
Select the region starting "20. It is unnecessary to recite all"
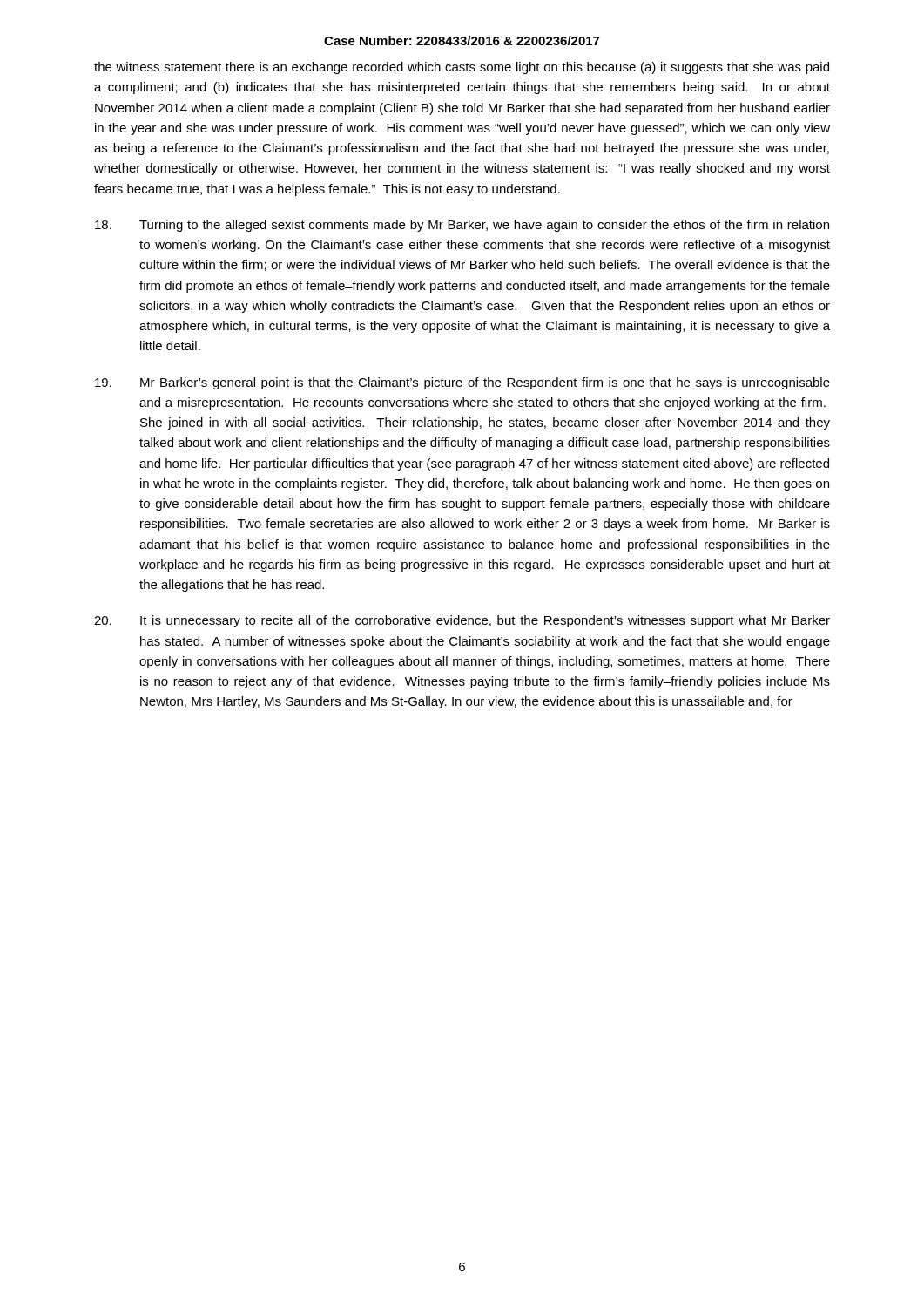click(462, 661)
